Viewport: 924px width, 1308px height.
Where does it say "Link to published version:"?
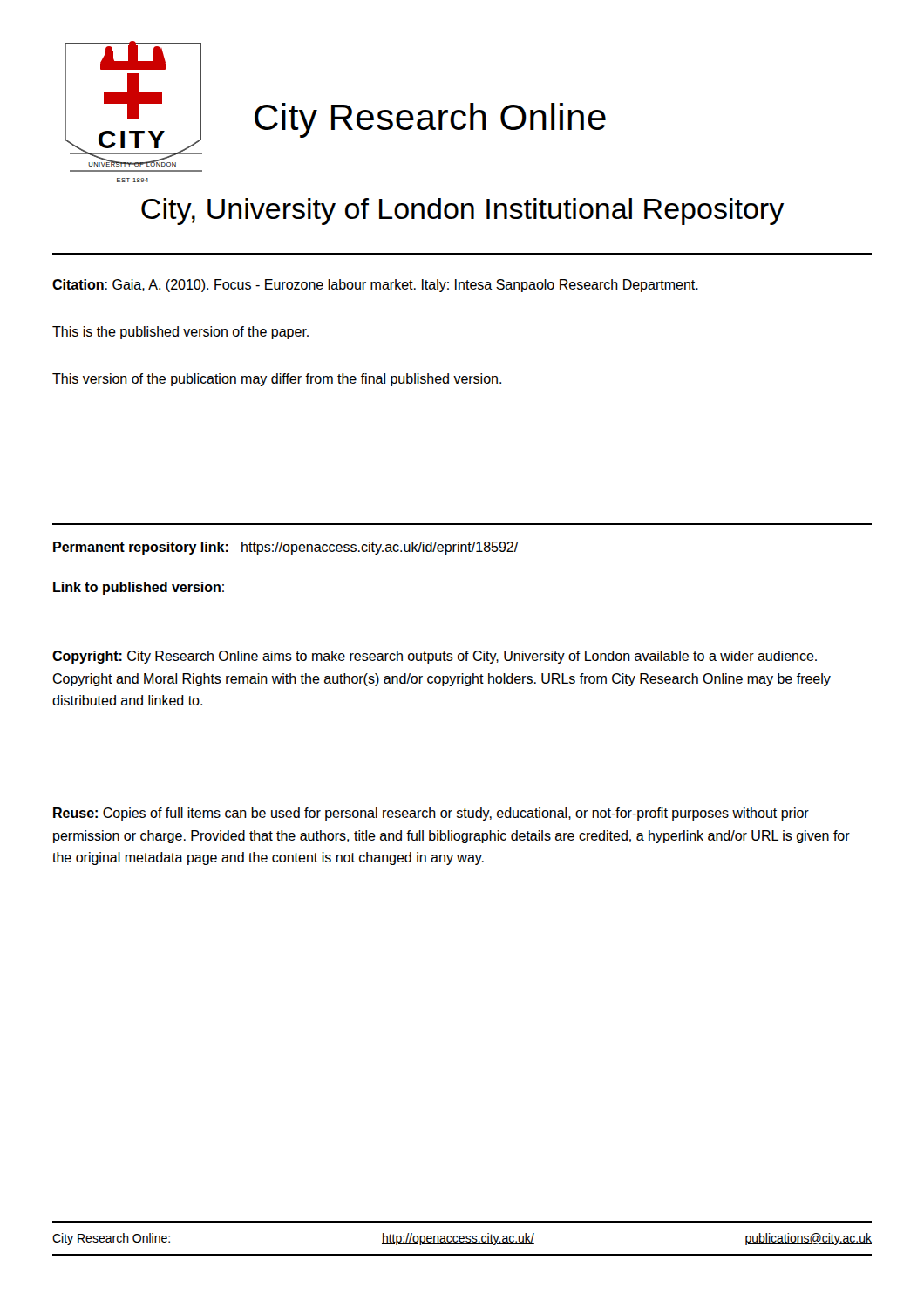tap(139, 587)
